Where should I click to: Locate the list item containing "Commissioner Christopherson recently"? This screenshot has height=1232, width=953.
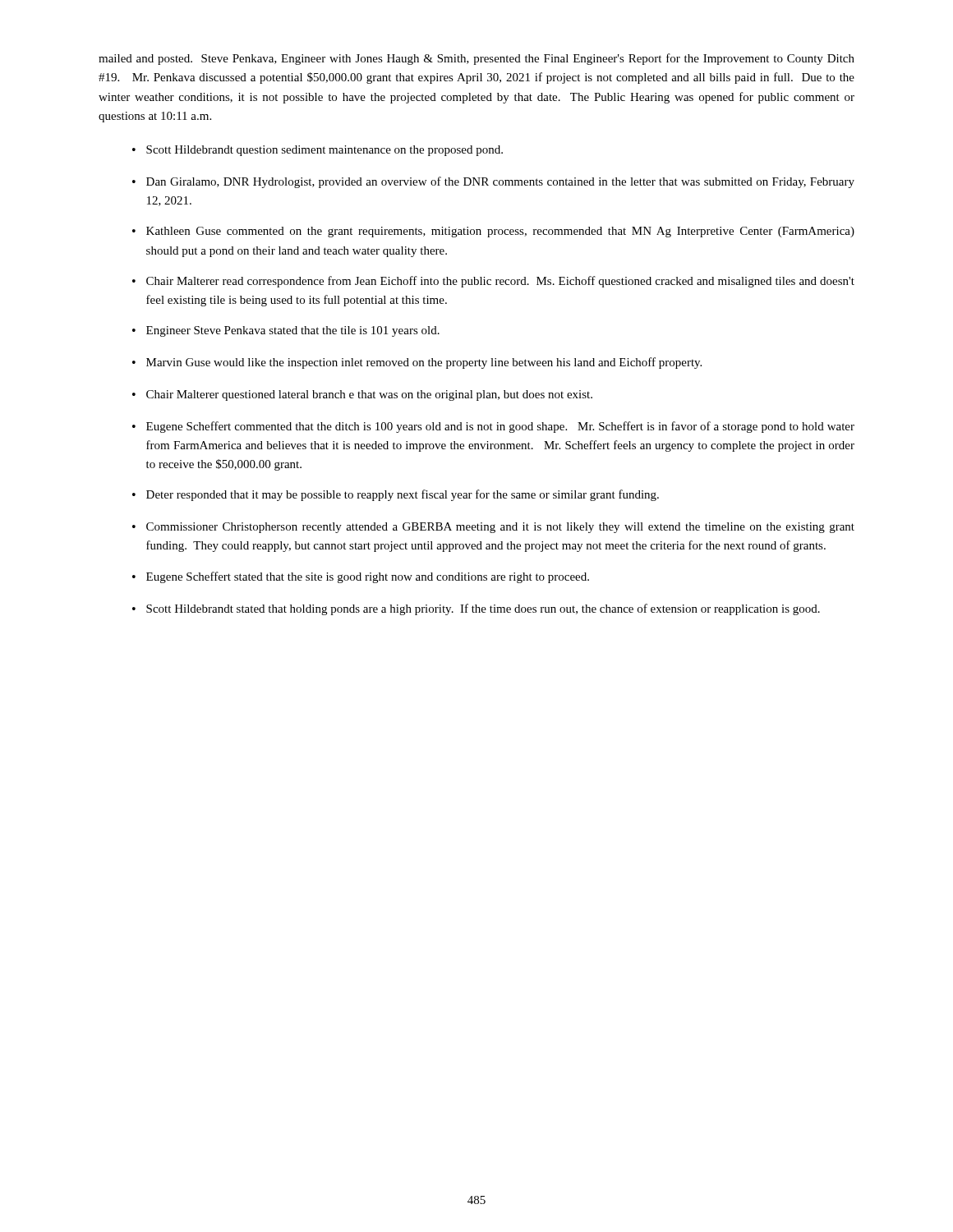pos(500,536)
